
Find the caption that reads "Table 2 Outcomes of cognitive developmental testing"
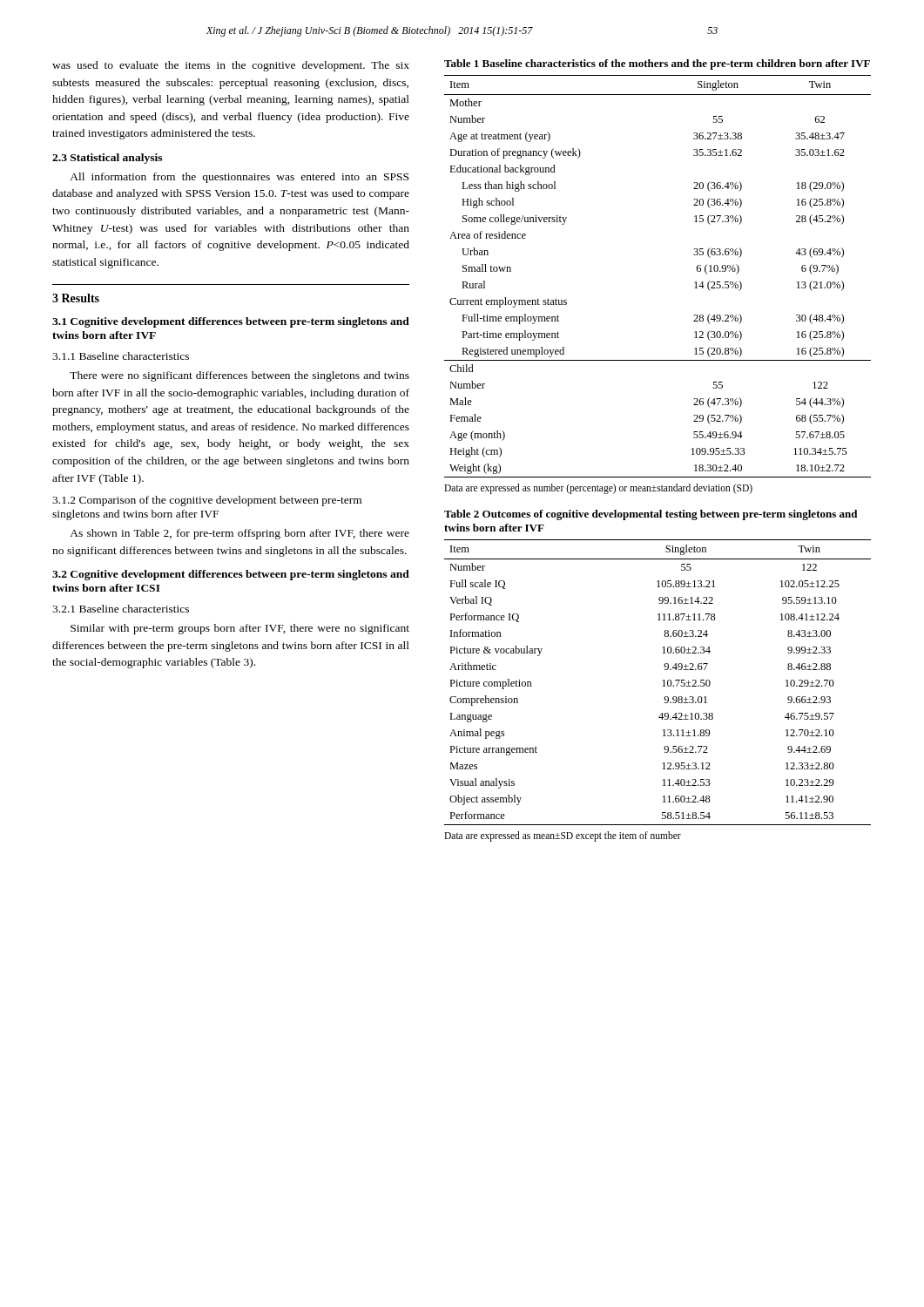(x=651, y=521)
